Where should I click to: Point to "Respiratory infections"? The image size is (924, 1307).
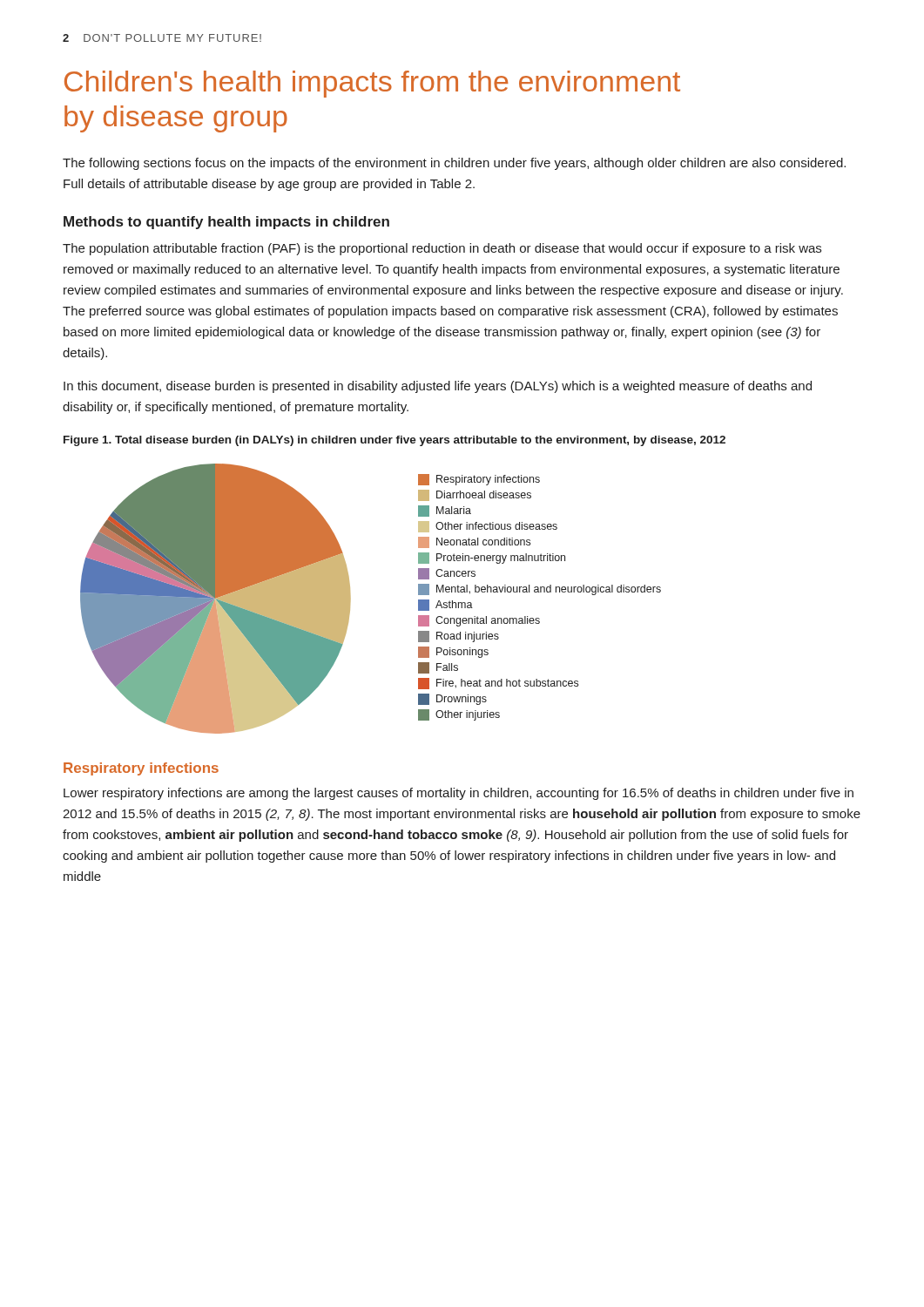[x=141, y=769]
